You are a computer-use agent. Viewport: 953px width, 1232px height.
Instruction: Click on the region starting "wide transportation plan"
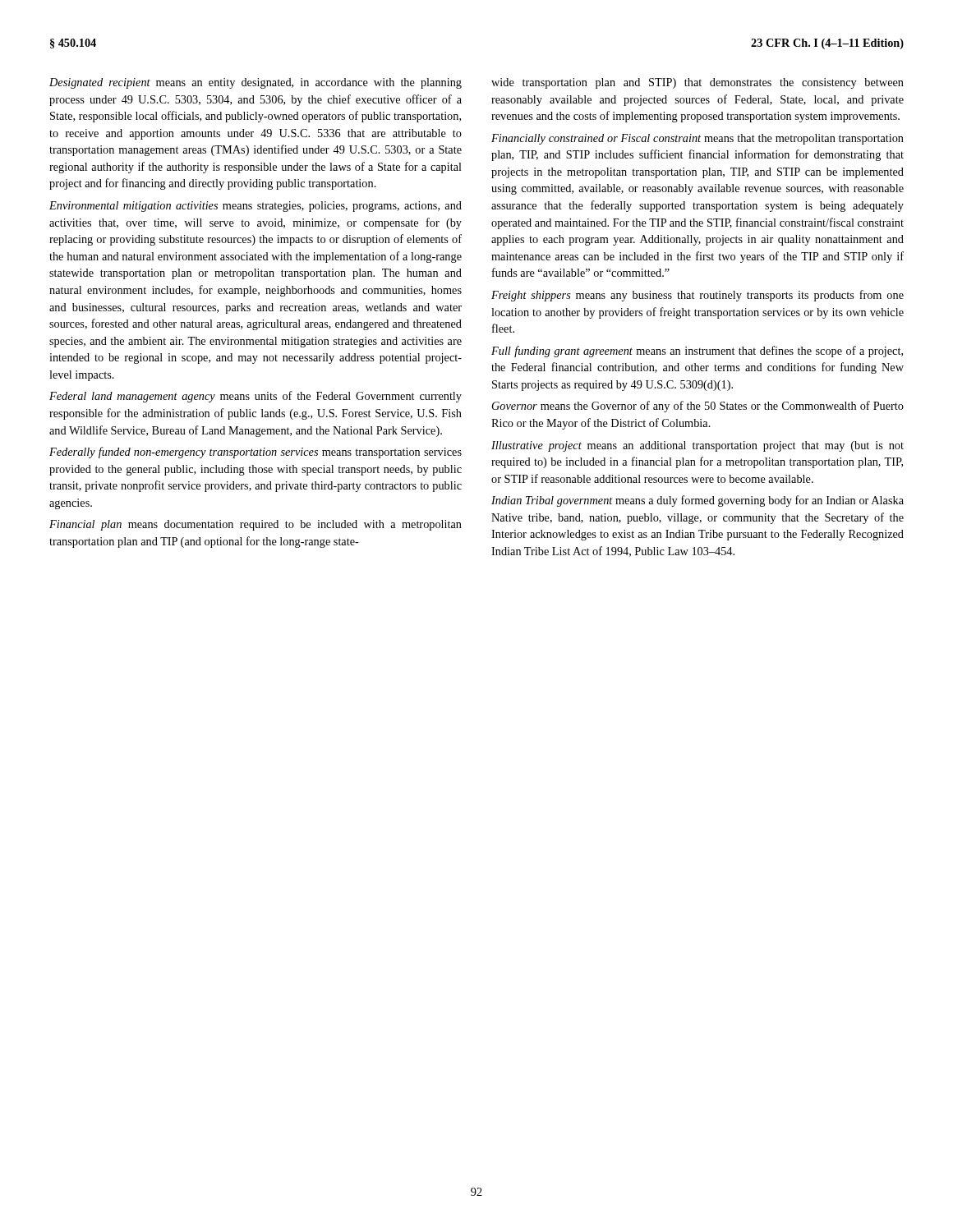tap(698, 99)
